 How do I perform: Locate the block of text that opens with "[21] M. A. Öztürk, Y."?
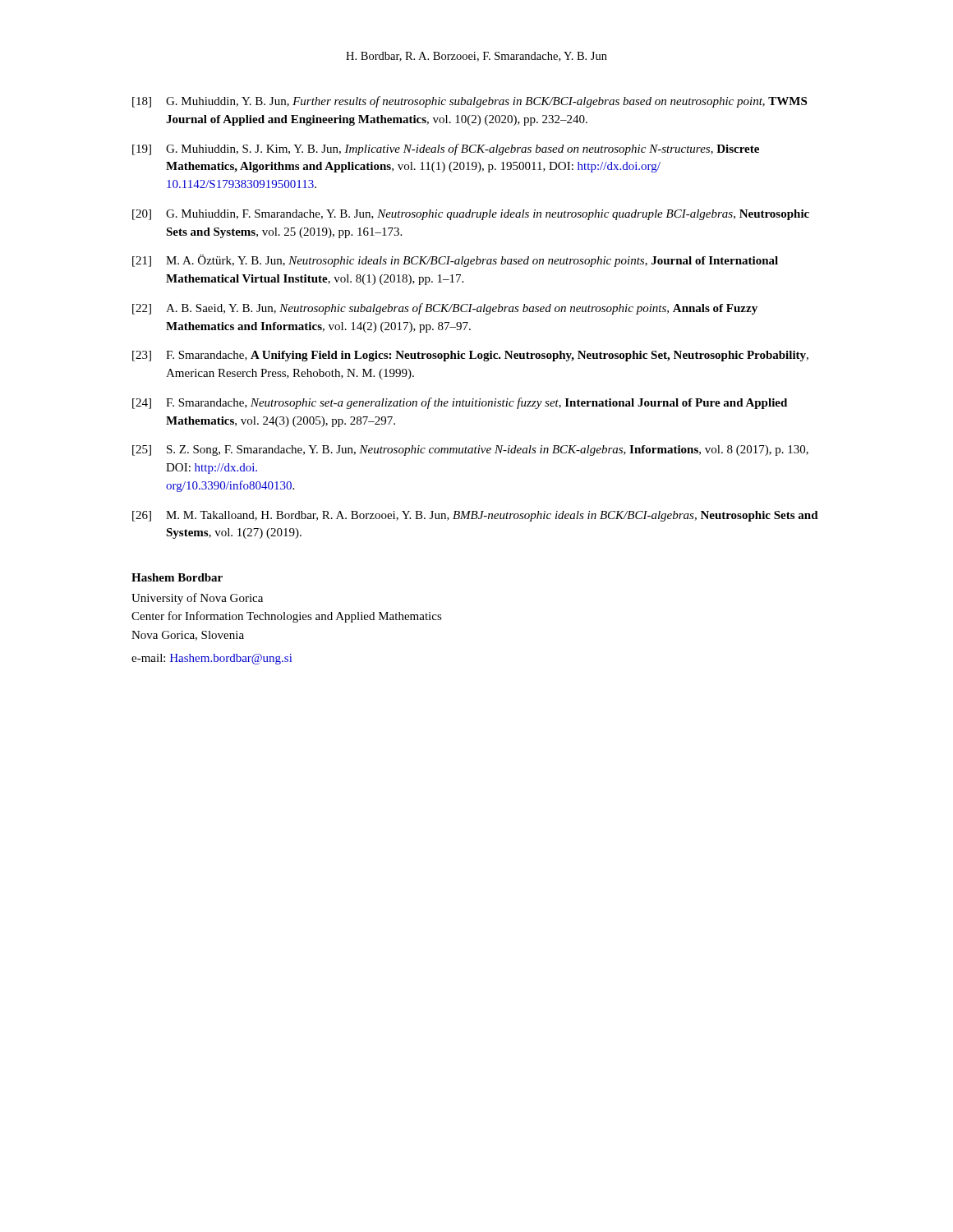(x=476, y=270)
